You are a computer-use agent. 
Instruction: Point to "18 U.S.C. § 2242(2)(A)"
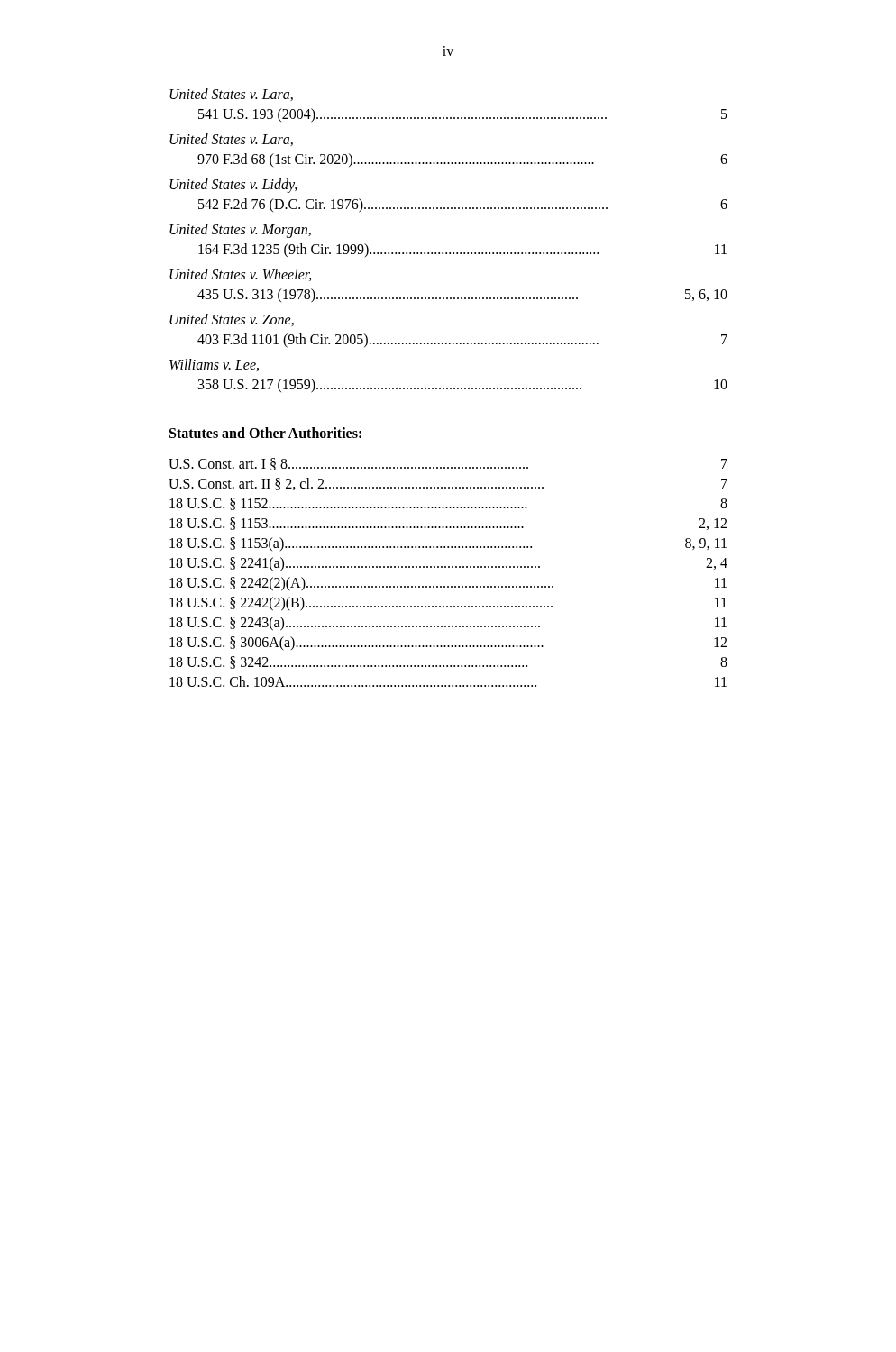[x=448, y=583]
